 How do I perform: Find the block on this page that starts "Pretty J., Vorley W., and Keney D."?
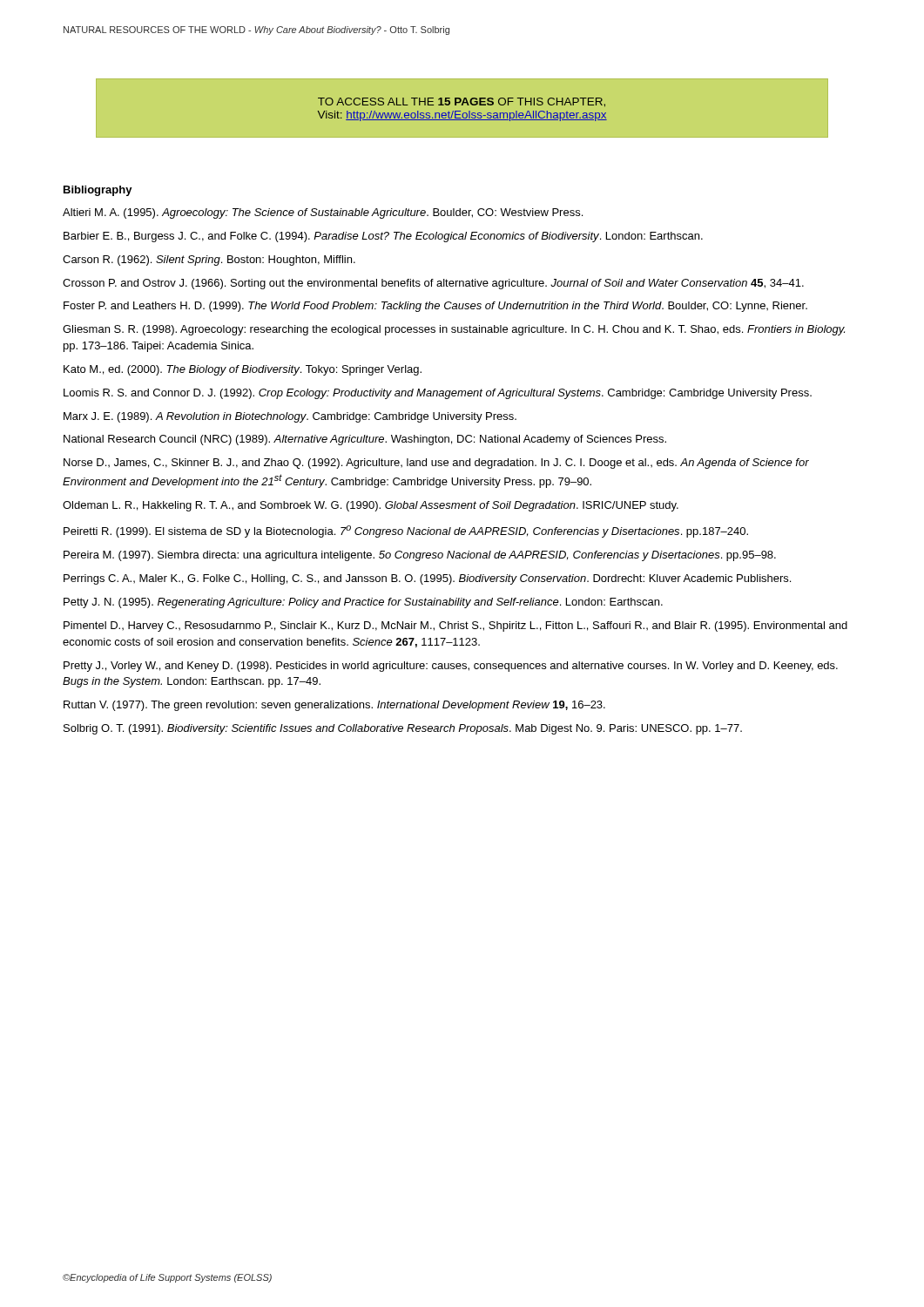click(451, 673)
